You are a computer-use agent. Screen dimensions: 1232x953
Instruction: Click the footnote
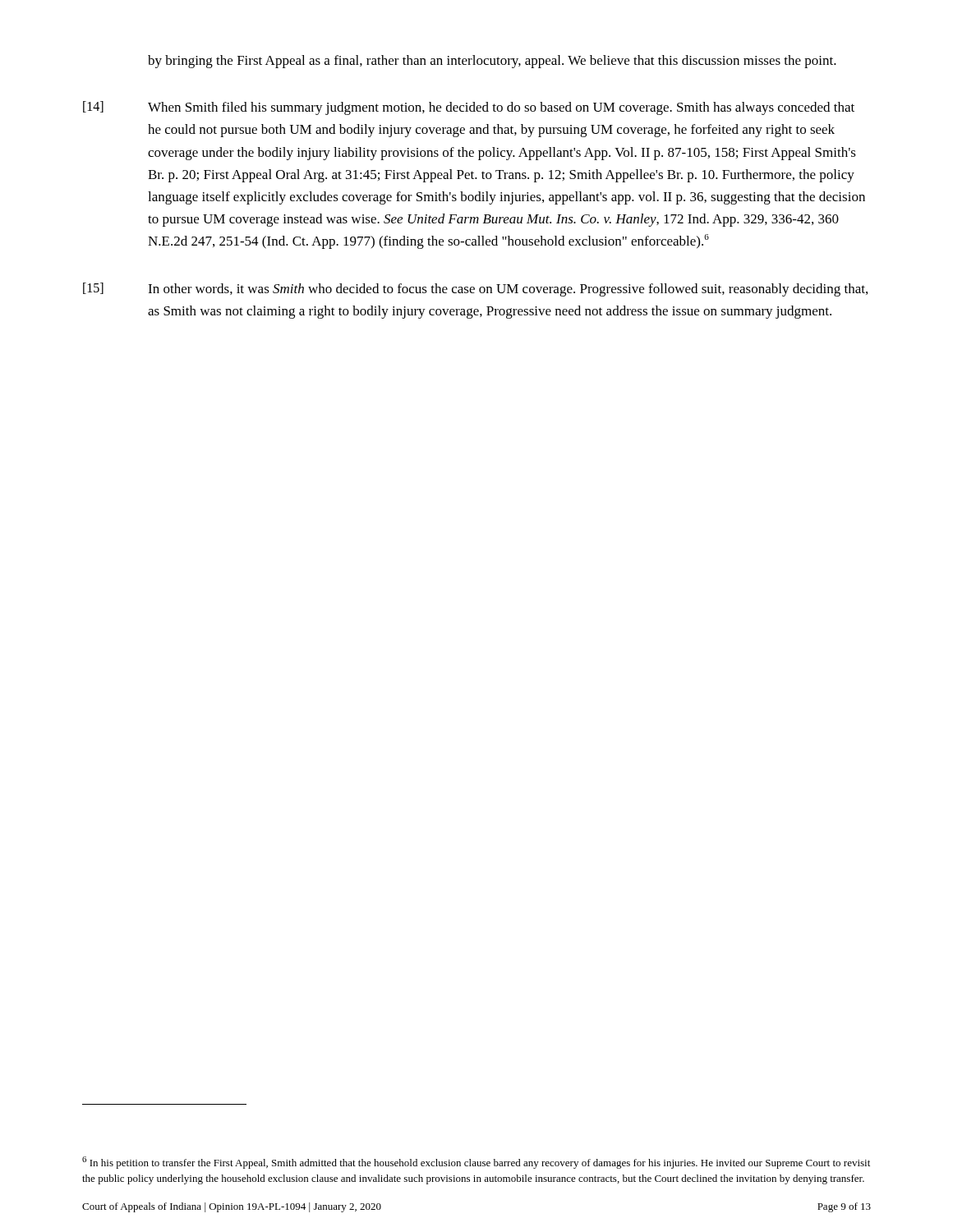point(476,1169)
